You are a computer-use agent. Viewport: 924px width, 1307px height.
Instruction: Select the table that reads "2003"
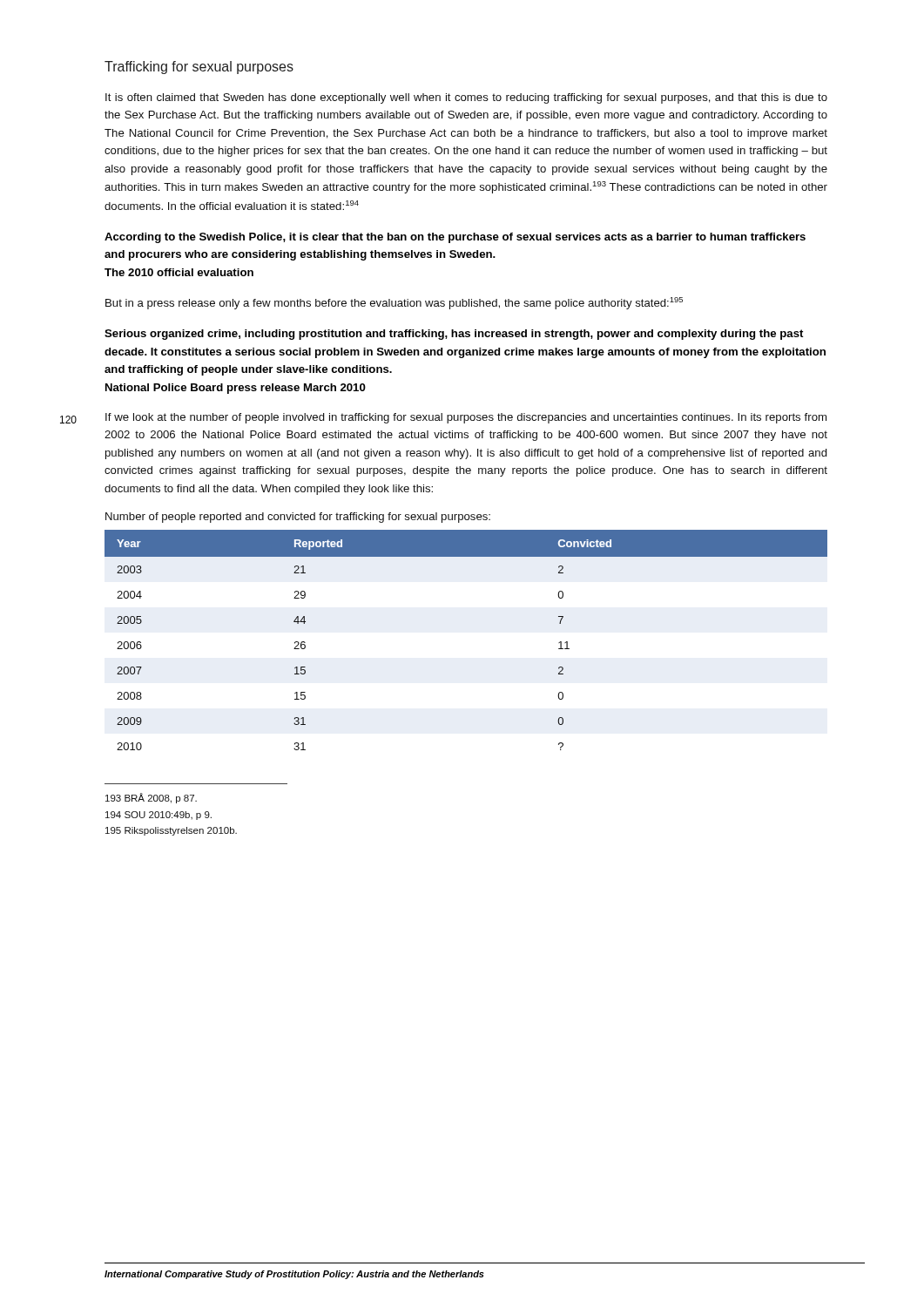tap(466, 645)
